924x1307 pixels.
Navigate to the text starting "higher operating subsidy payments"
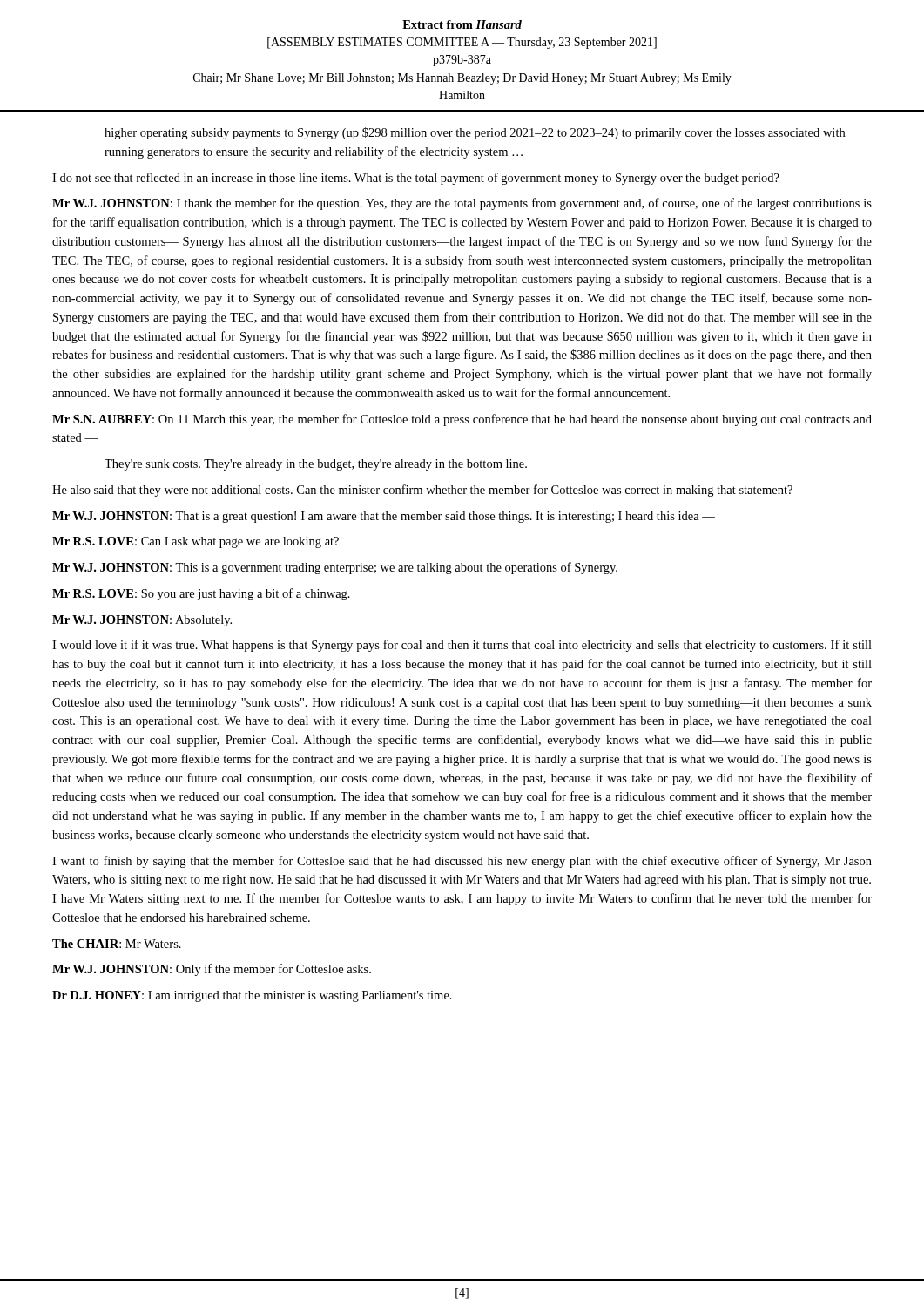488,143
